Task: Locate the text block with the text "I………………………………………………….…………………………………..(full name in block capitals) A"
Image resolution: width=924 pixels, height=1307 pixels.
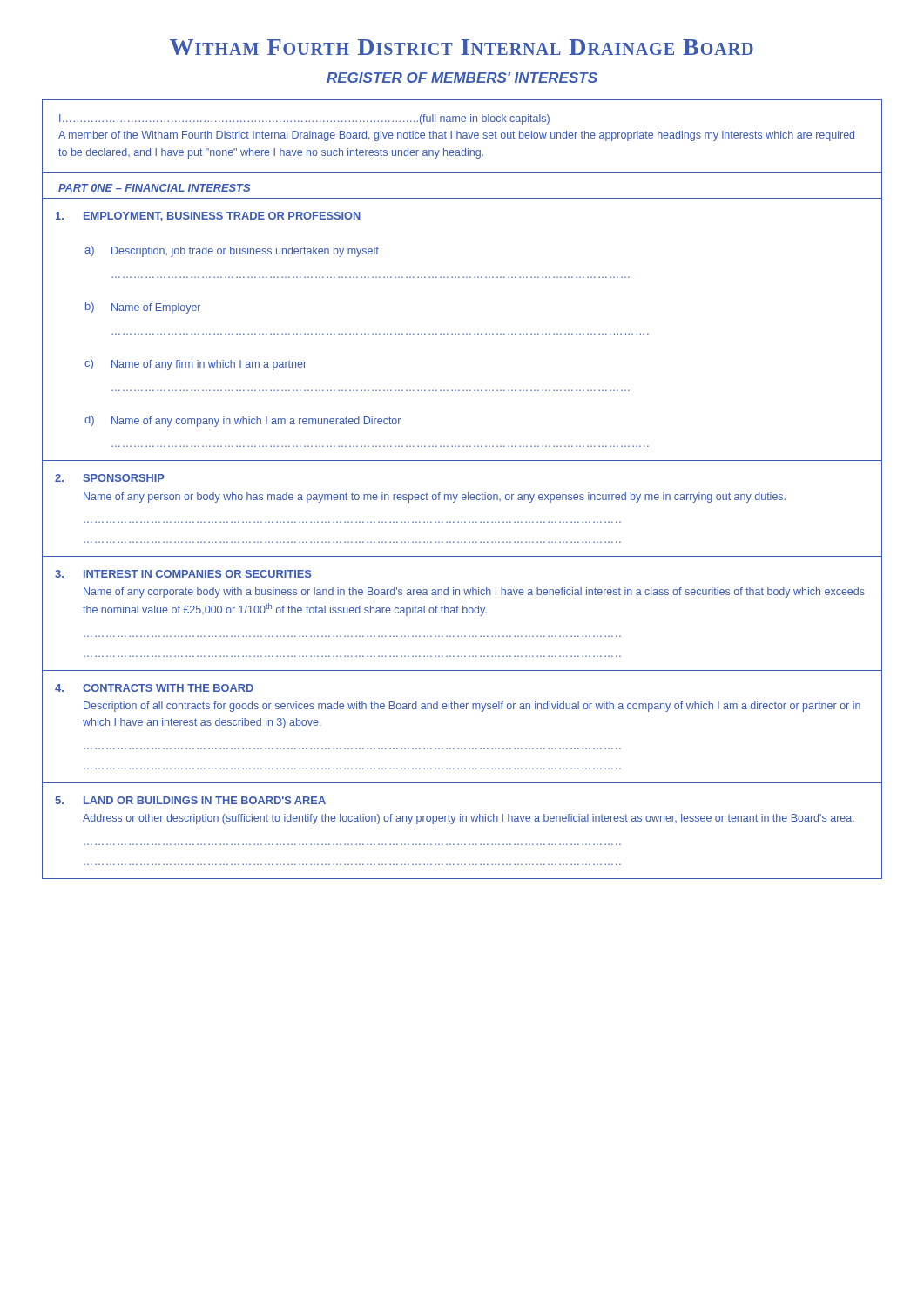Action: (x=462, y=136)
